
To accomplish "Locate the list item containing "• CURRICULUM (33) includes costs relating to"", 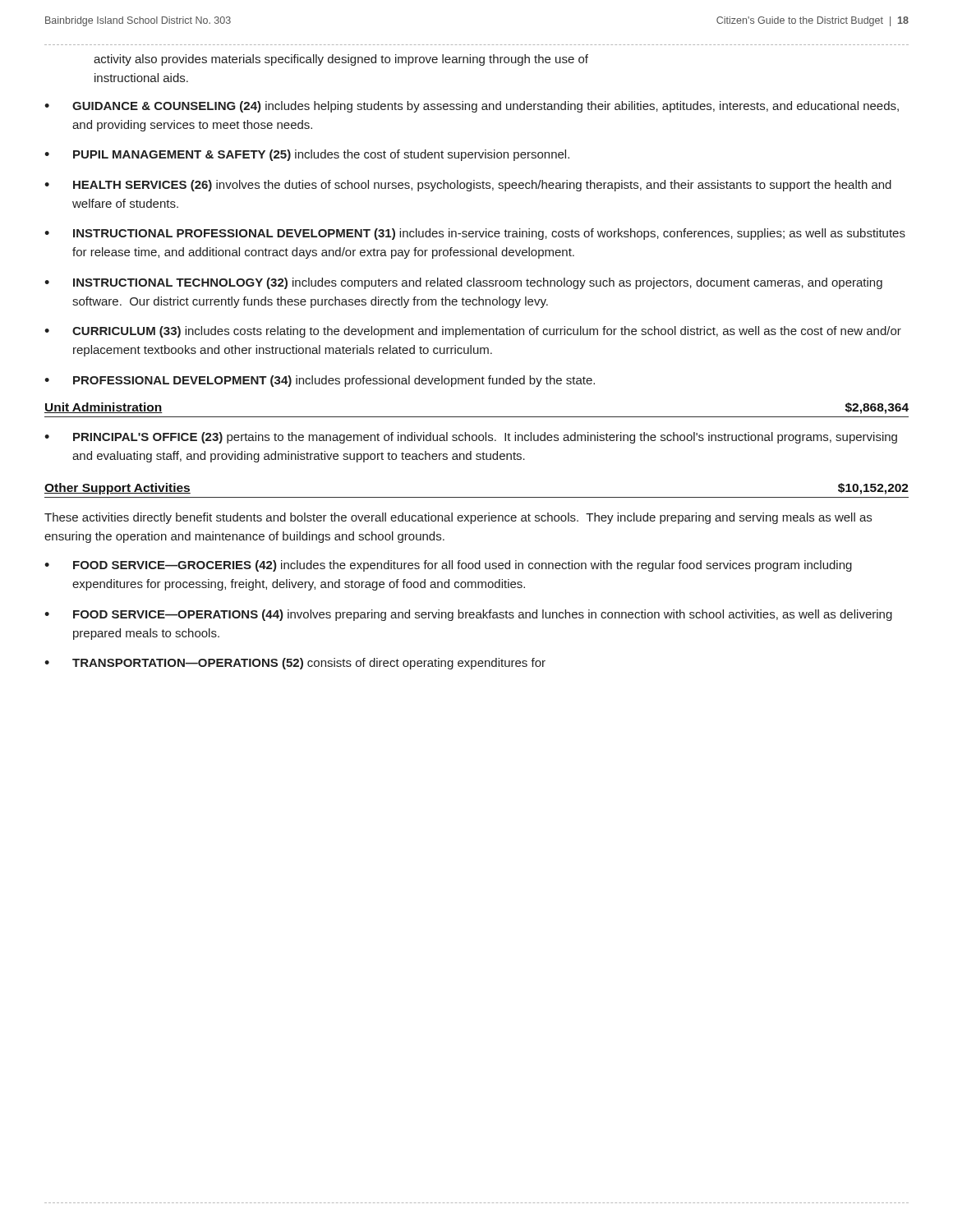I will (476, 340).
